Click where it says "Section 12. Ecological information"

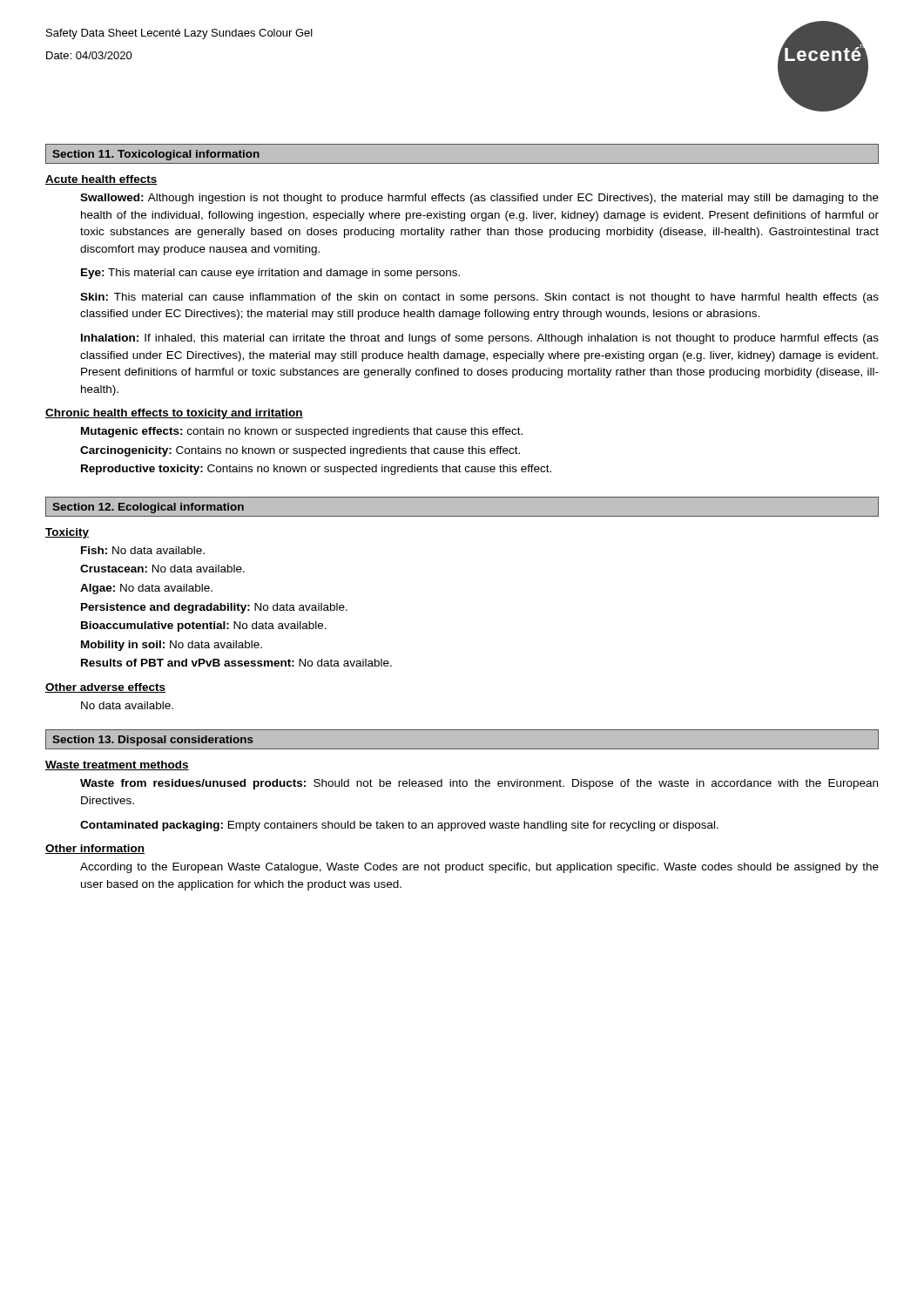click(x=462, y=507)
